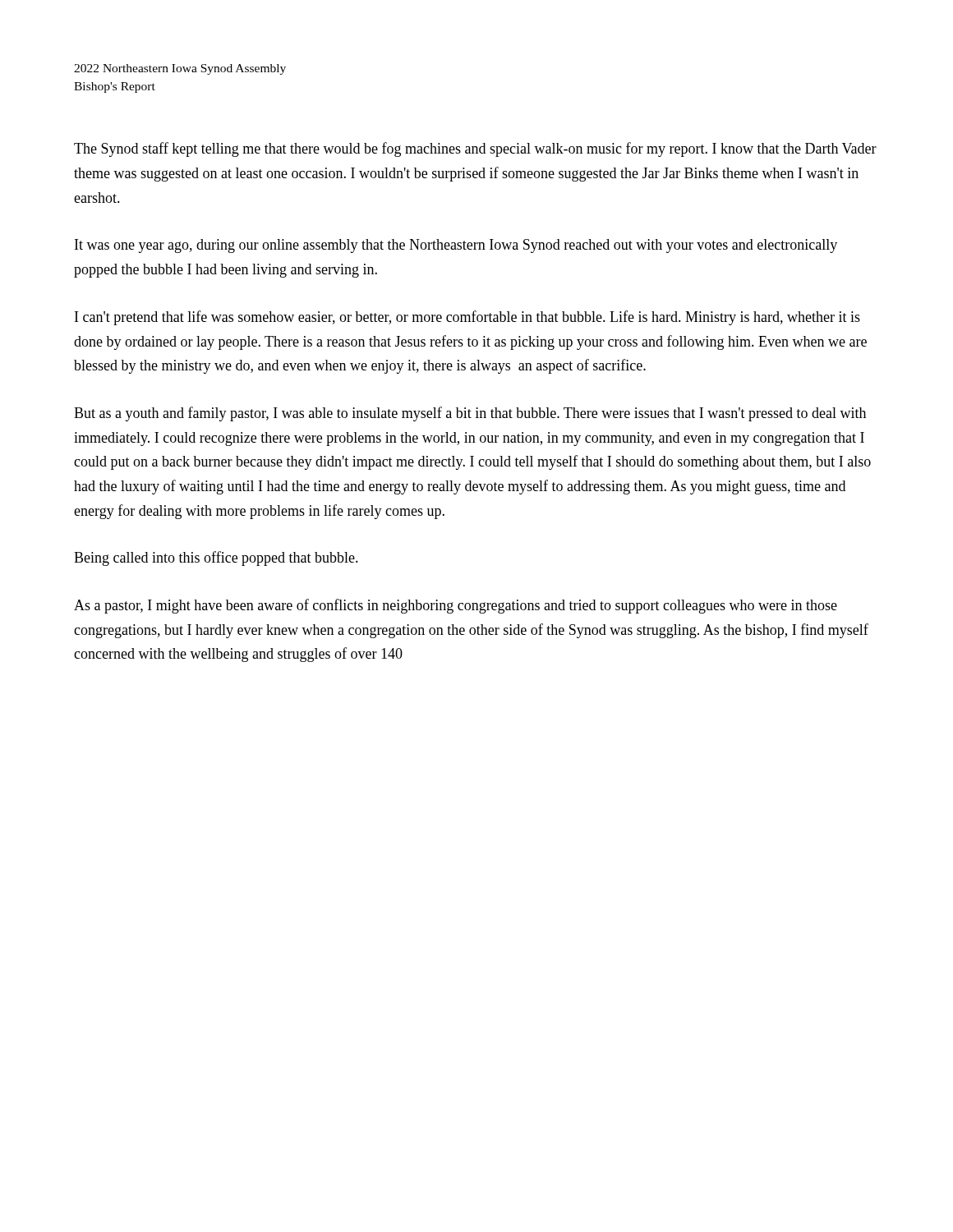The width and height of the screenshot is (953, 1232).
Task: Locate the block of text that opens with "I can't pretend that life was"
Action: tap(470, 341)
